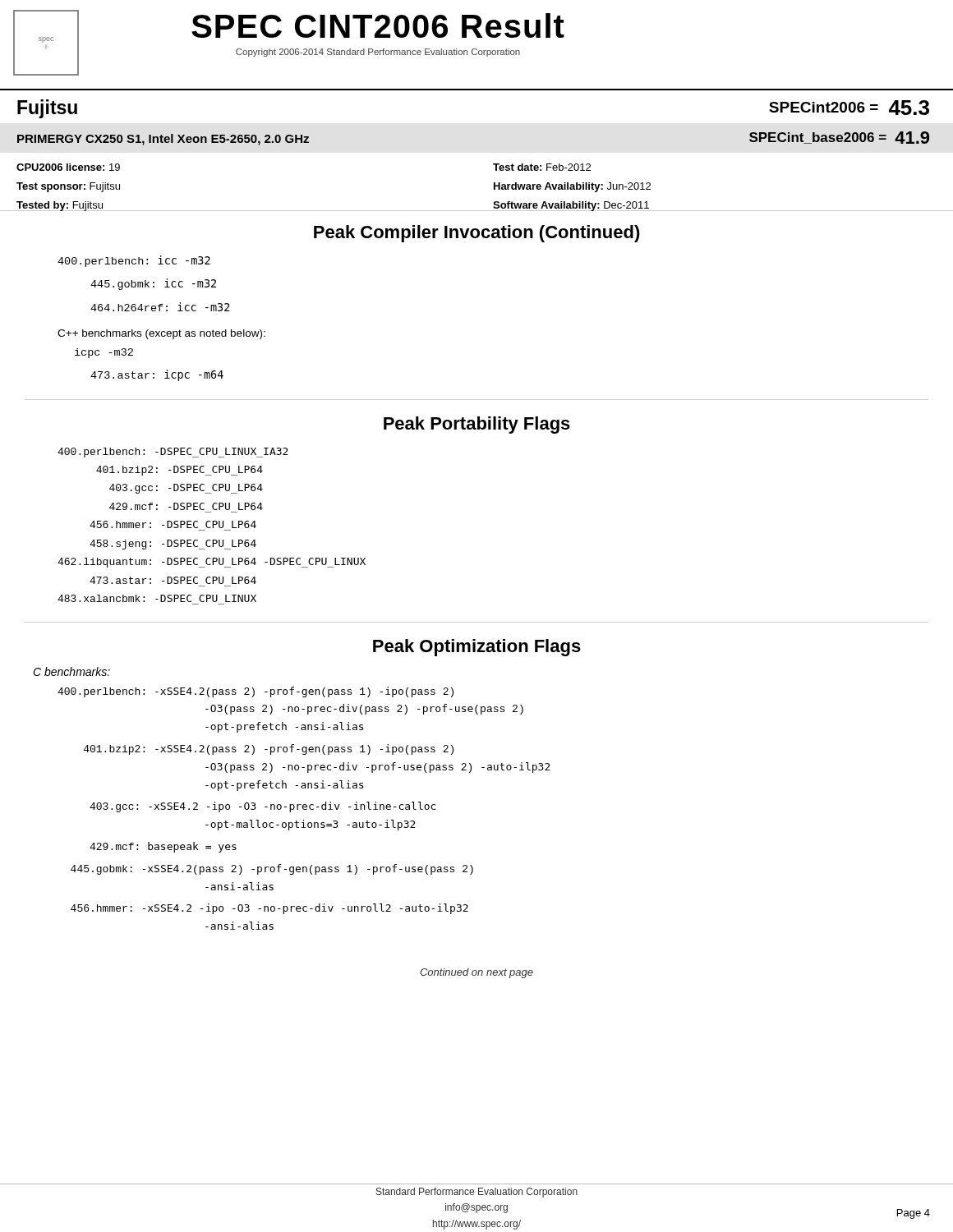Screen dimensions: 1232x953
Task: Click on the list item with the text "400.perlbench: -xSSE4.2(pass 2) -prof-gen(pass"
Action: point(291,711)
